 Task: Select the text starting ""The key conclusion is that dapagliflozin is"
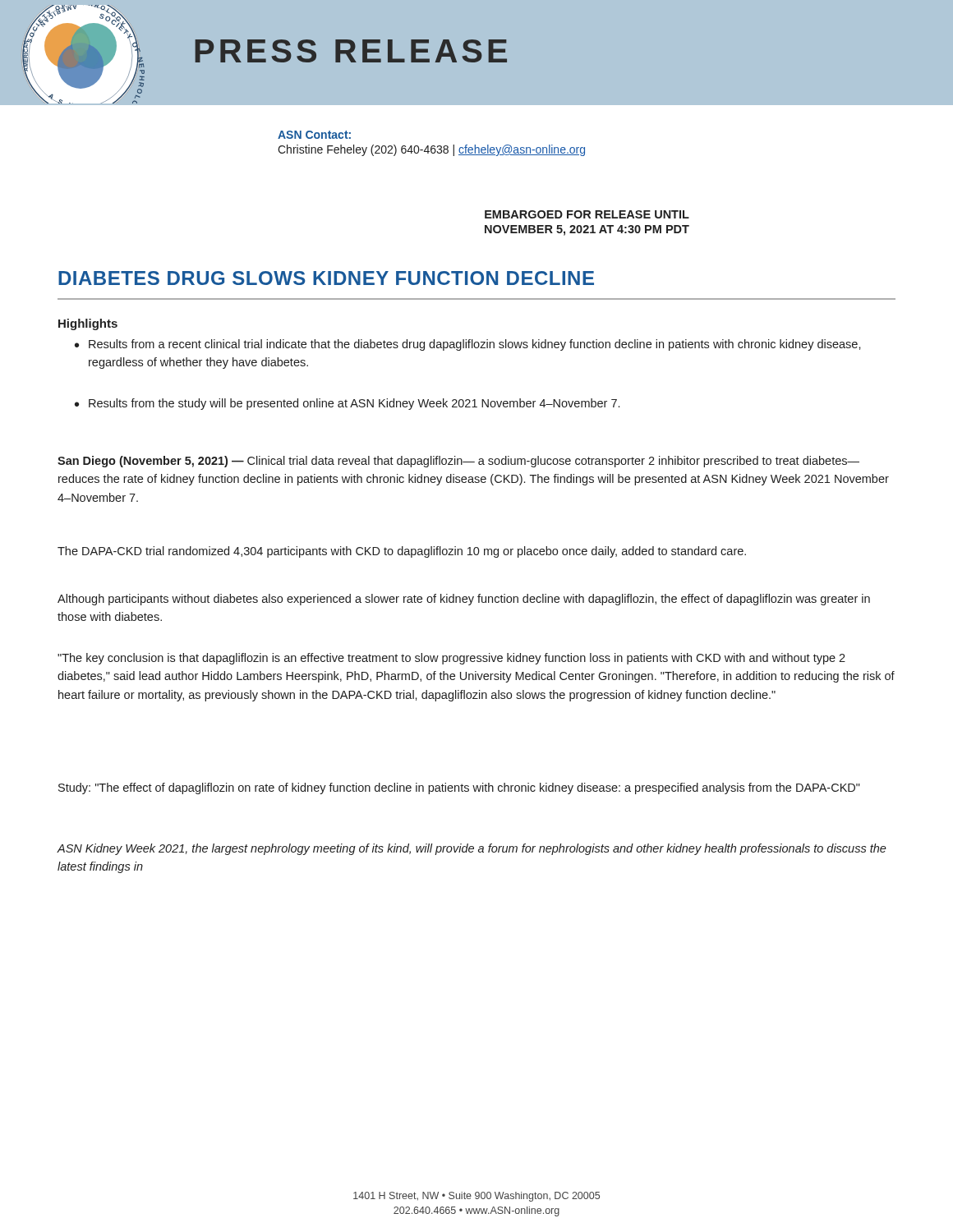(x=476, y=676)
